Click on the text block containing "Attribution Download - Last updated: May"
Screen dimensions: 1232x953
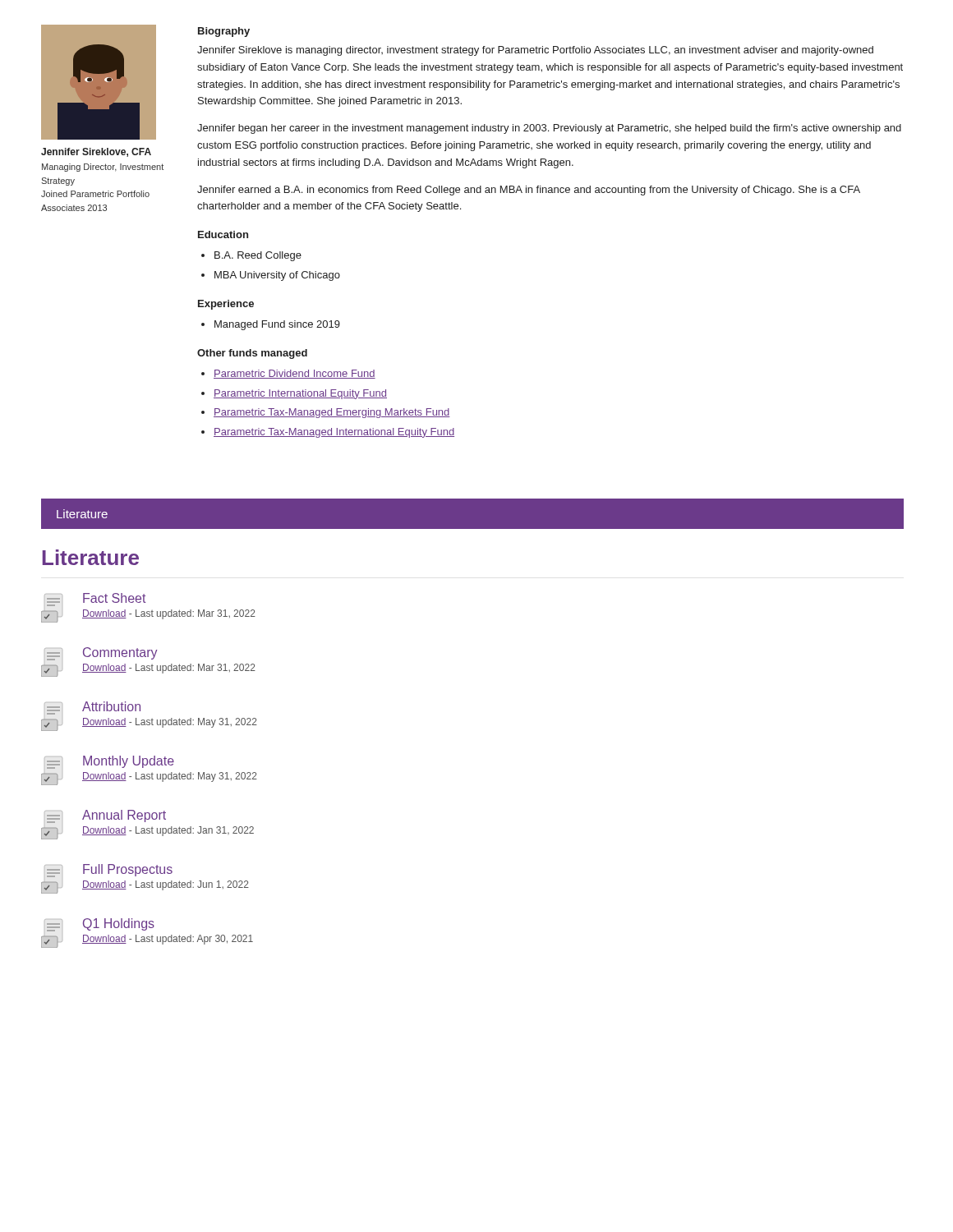coord(149,715)
